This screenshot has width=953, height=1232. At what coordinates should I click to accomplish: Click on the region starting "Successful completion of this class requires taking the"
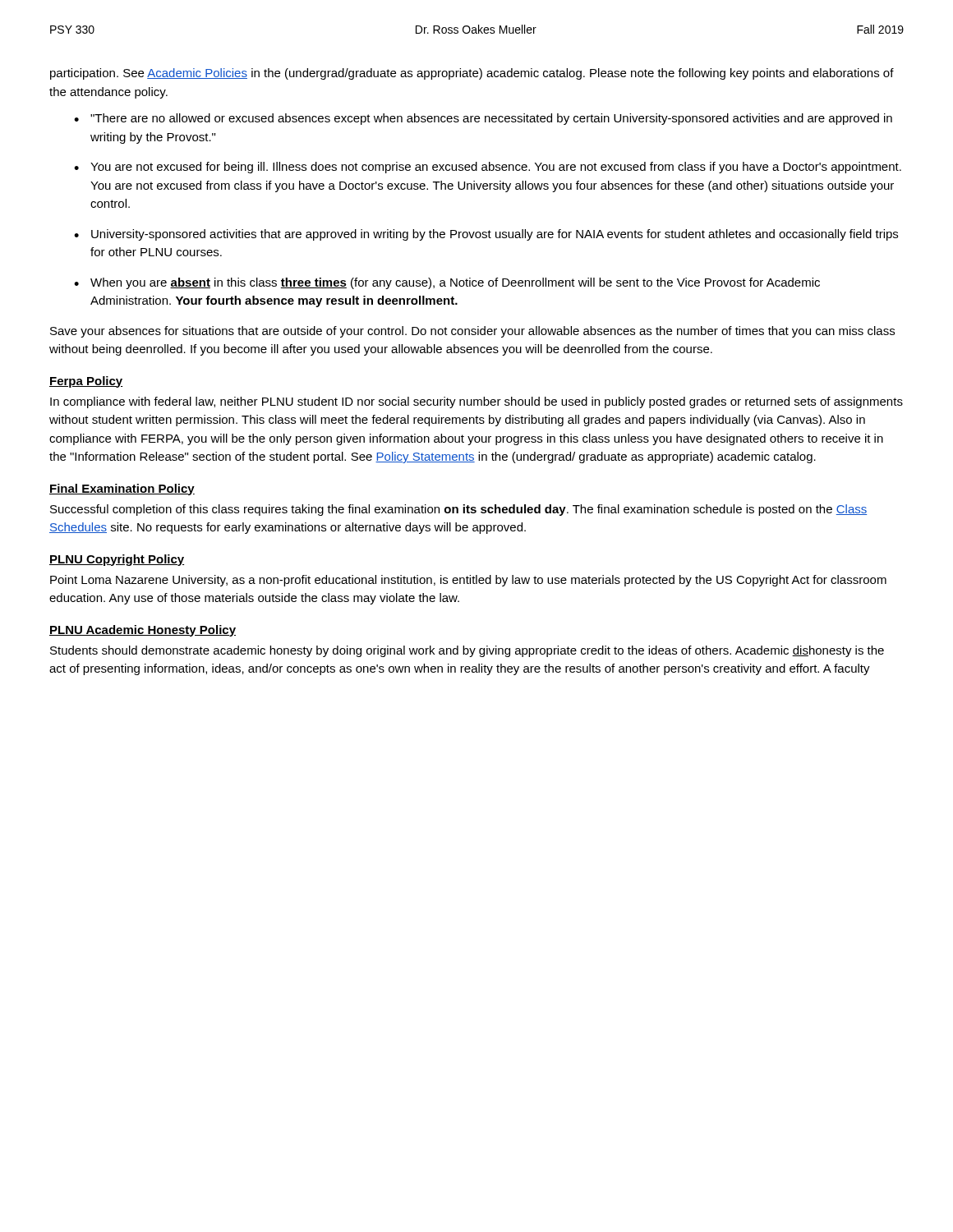coord(458,518)
